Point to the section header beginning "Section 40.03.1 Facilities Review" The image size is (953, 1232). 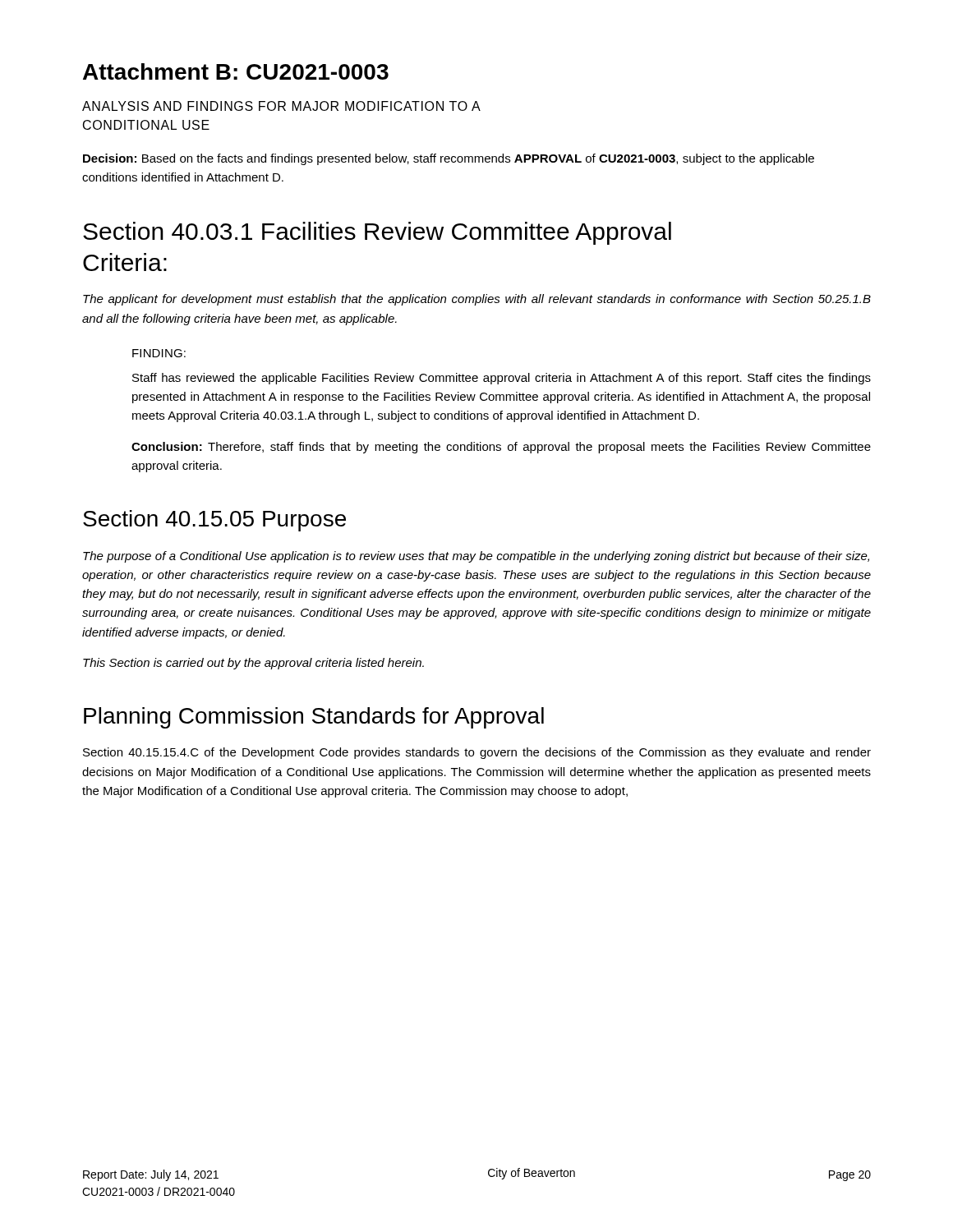pos(476,247)
